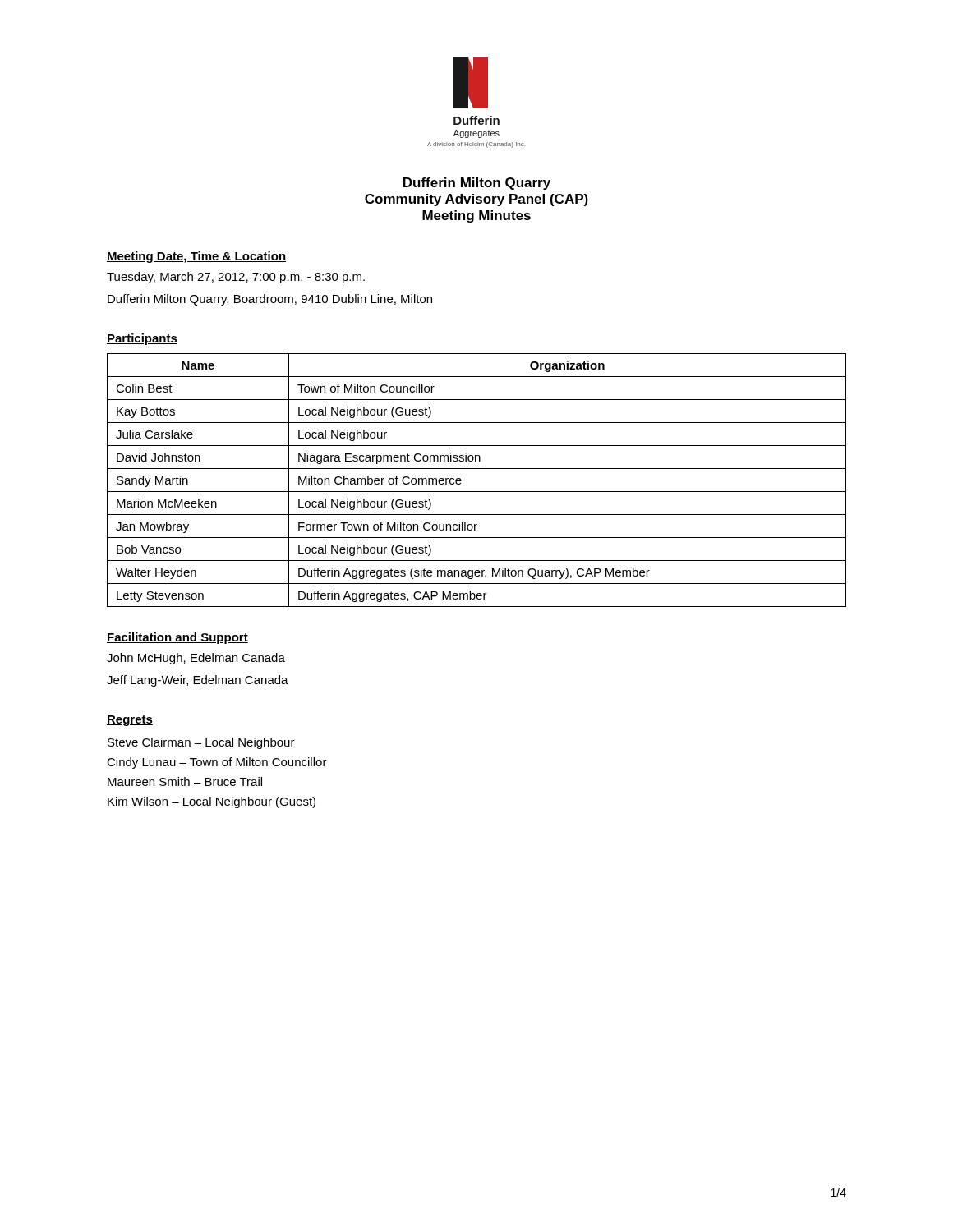
Task: Find the block on this page that starts "Cindy Lunau – Town of"
Action: pos(217,762)
